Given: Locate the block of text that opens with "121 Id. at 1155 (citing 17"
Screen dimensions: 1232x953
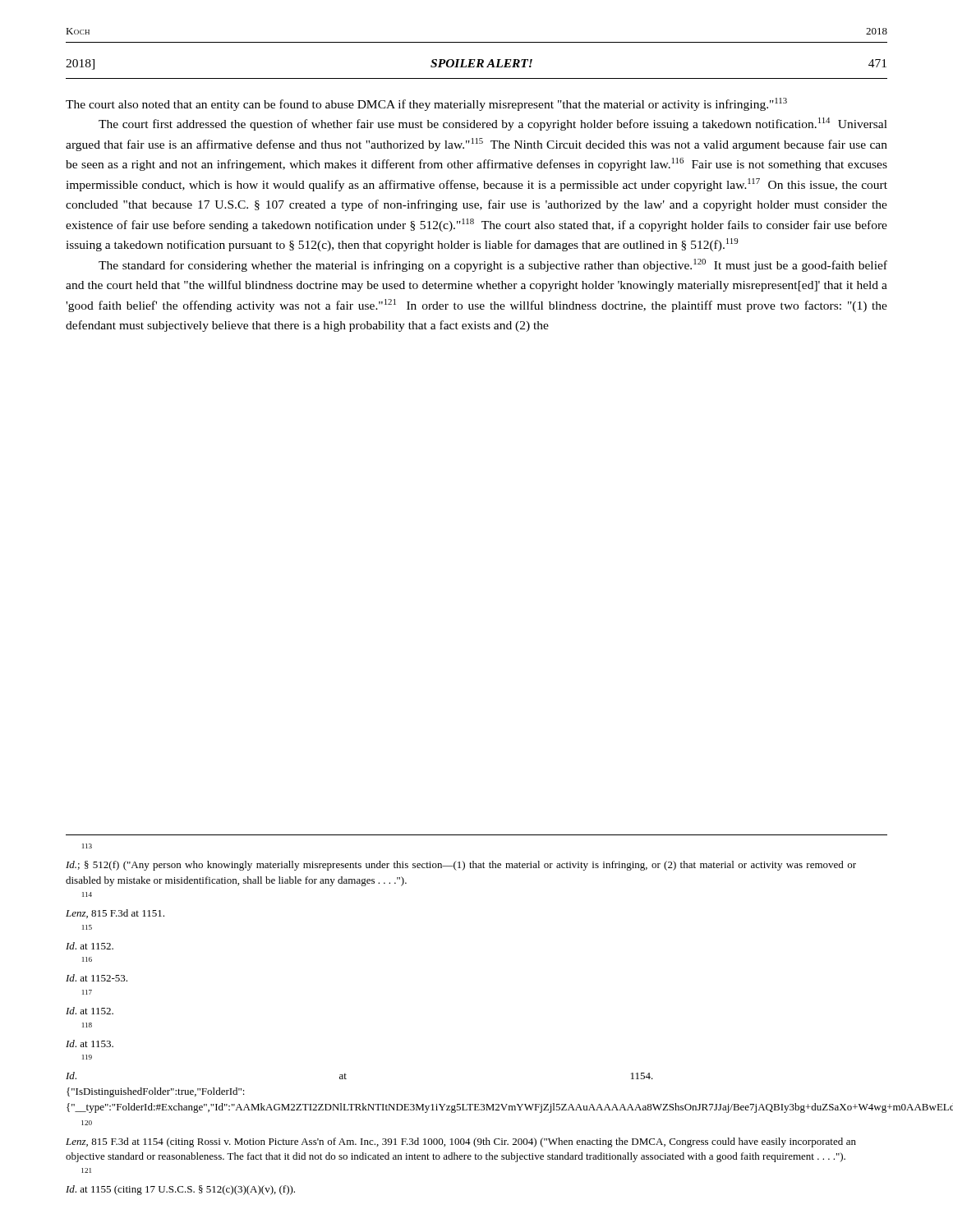Looking at the screenshot, I should (86, 1170).
